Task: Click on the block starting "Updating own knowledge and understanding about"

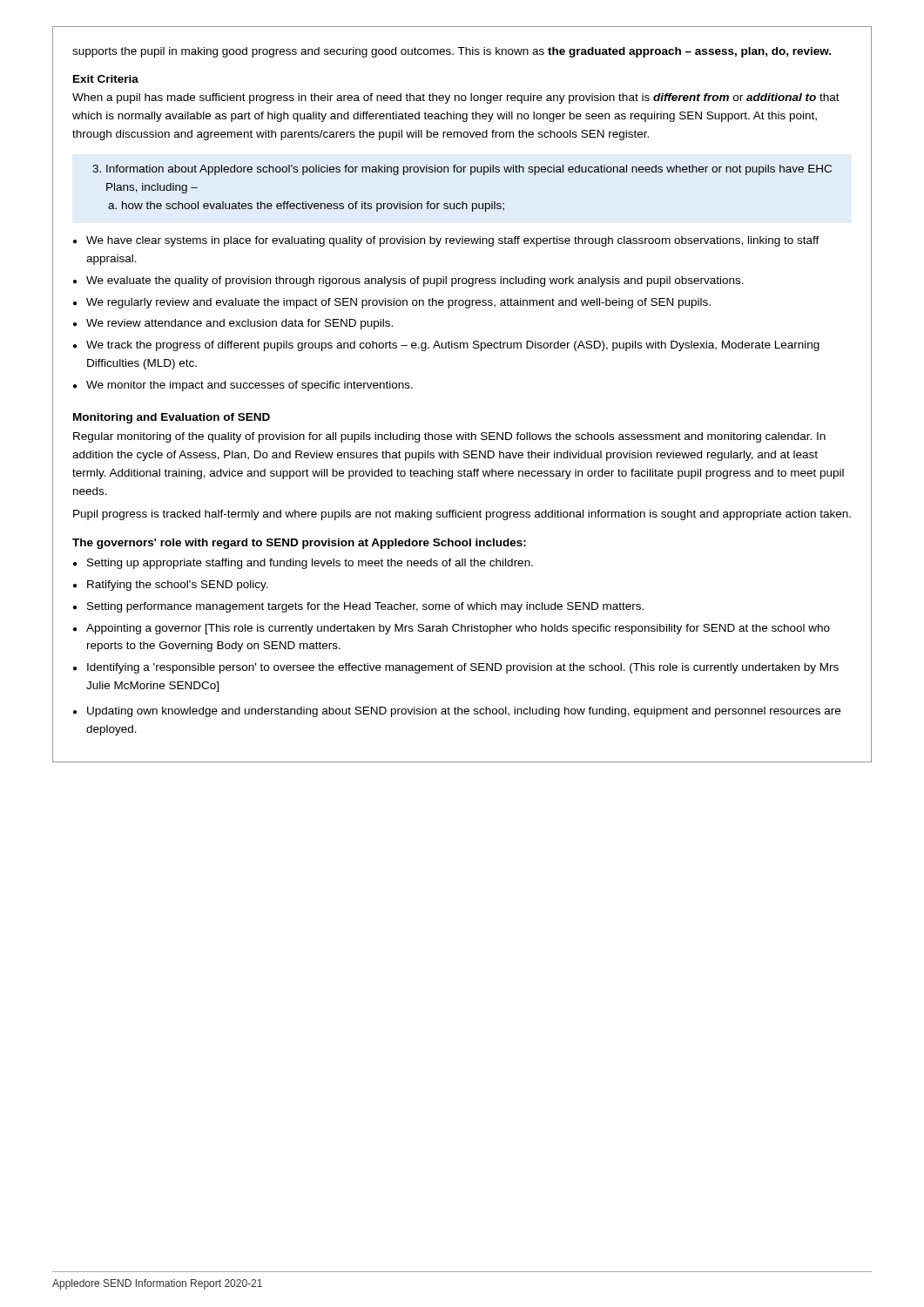Action: (469, 721)
